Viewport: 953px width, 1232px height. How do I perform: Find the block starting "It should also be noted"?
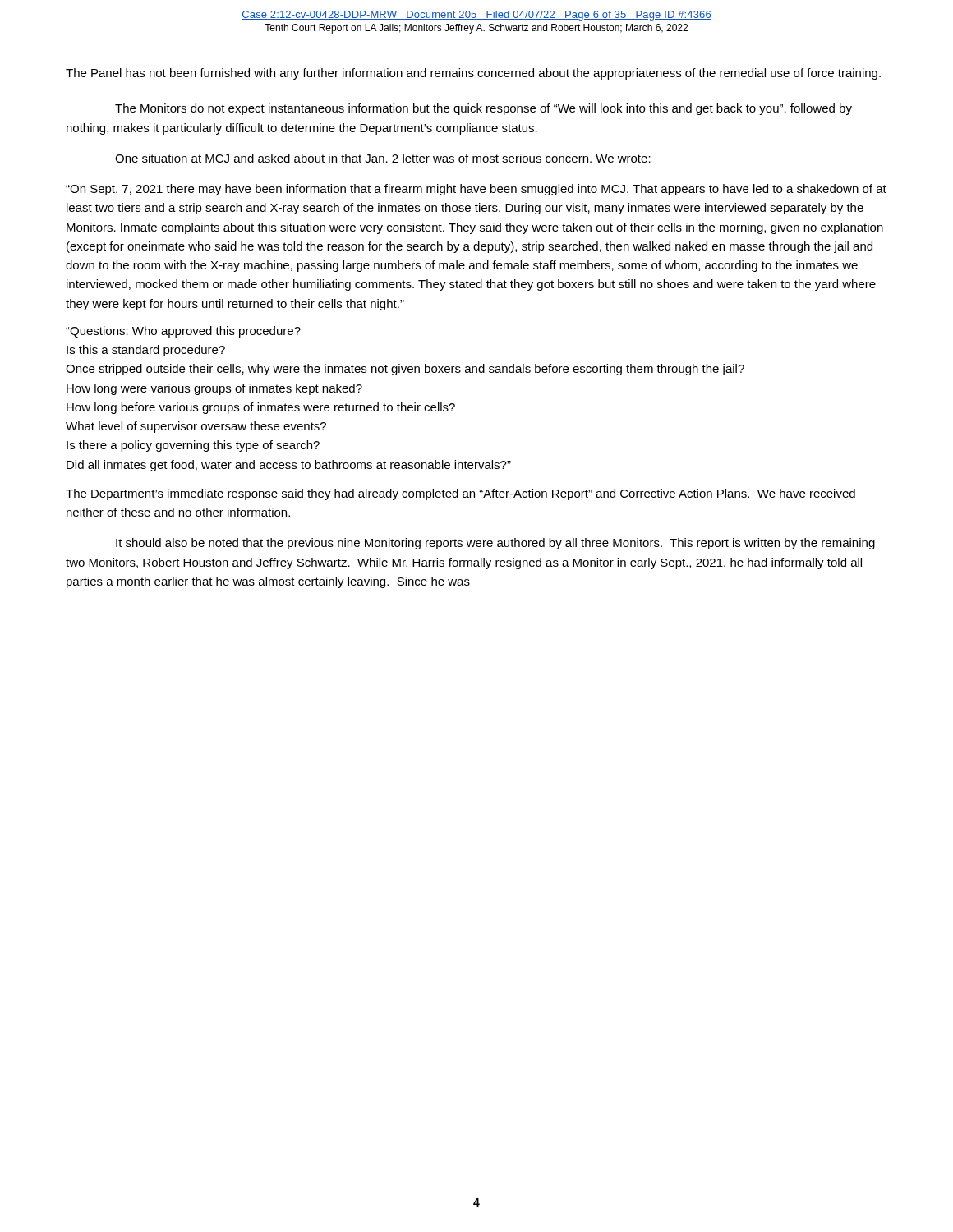pyautogui.click(x=470, y=562)
